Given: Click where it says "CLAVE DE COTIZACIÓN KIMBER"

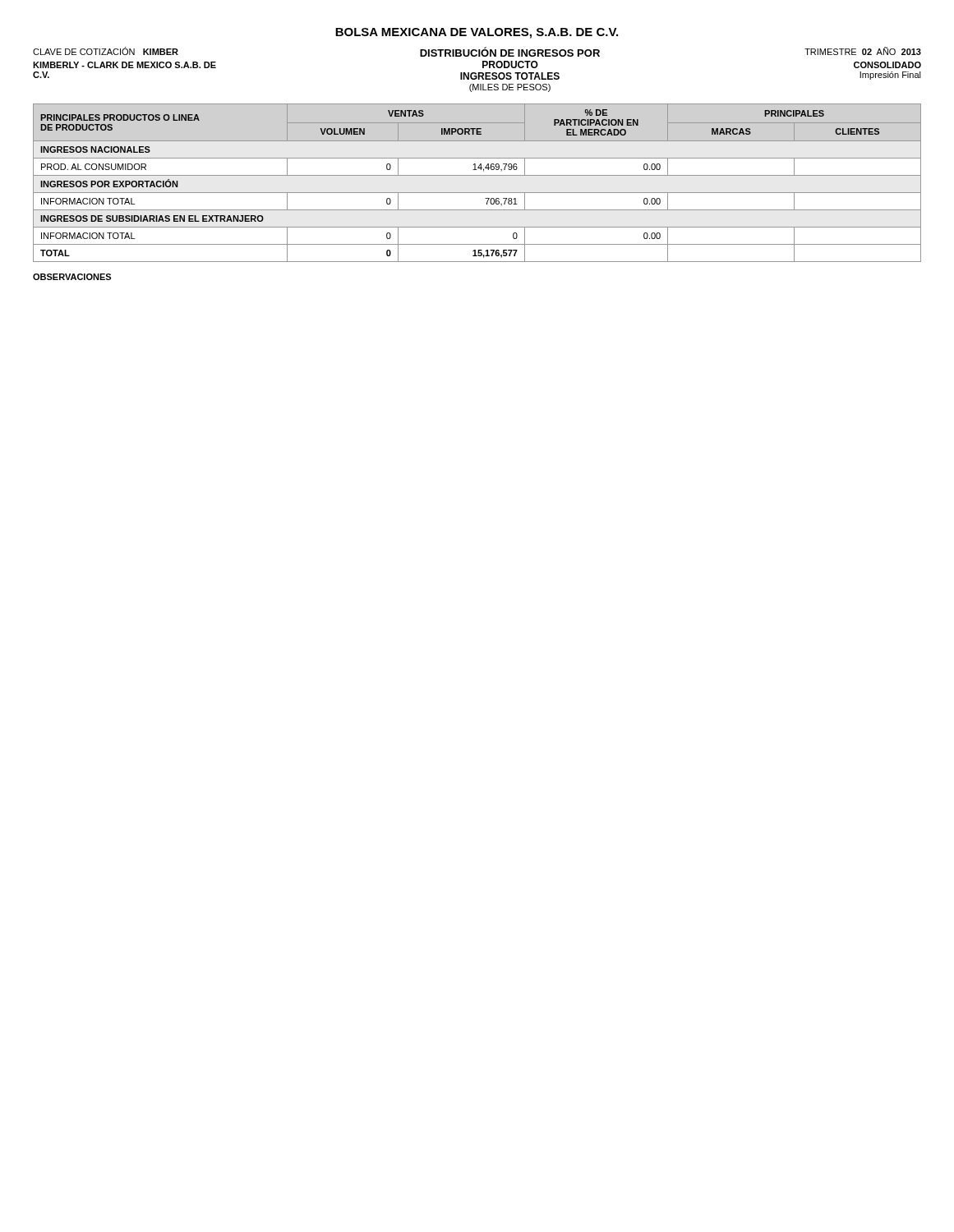Looking at the screenshot, I should click(106, 52).
